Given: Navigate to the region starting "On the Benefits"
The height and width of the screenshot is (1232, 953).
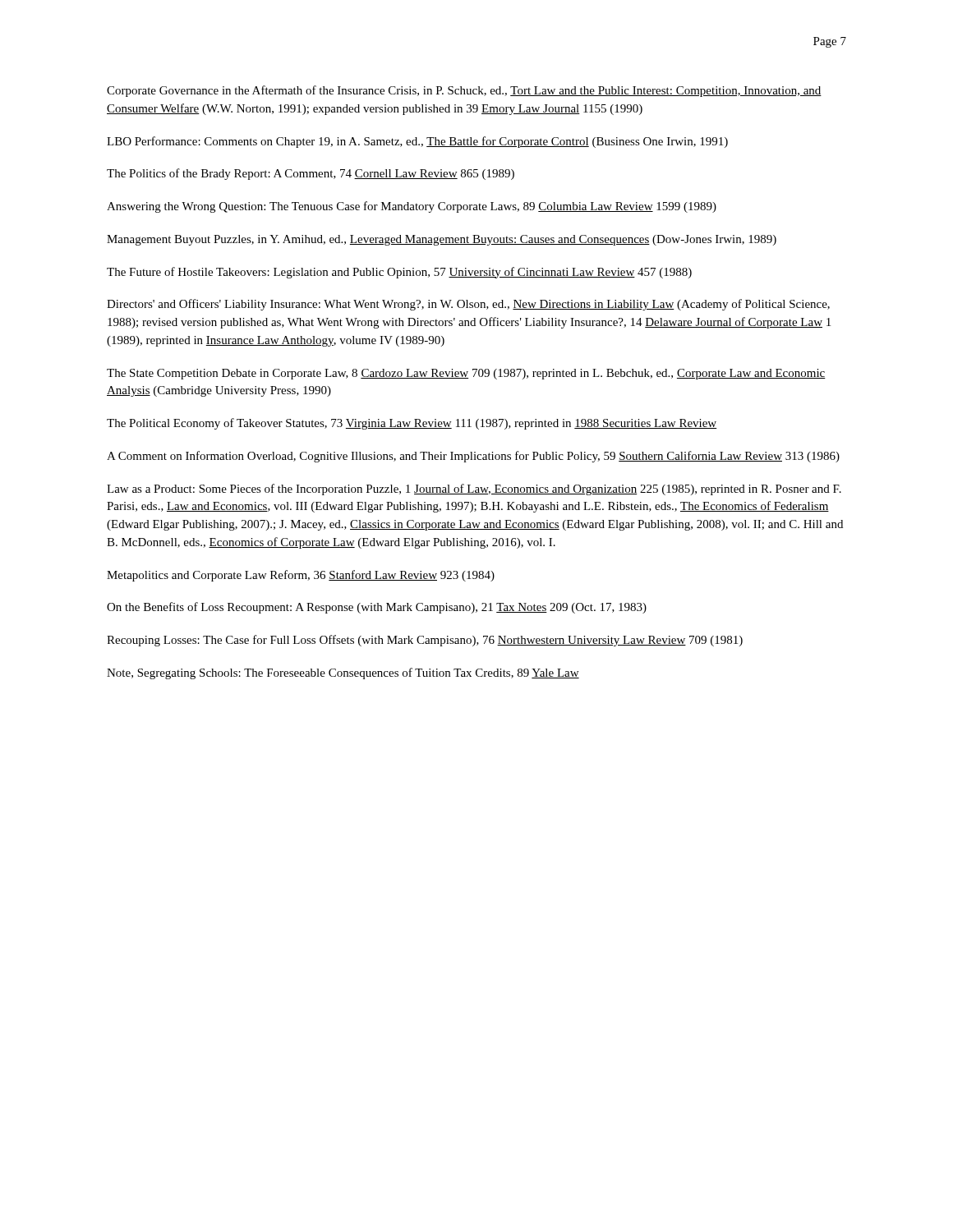Looking at the screenshot, I should pos(377,607).
